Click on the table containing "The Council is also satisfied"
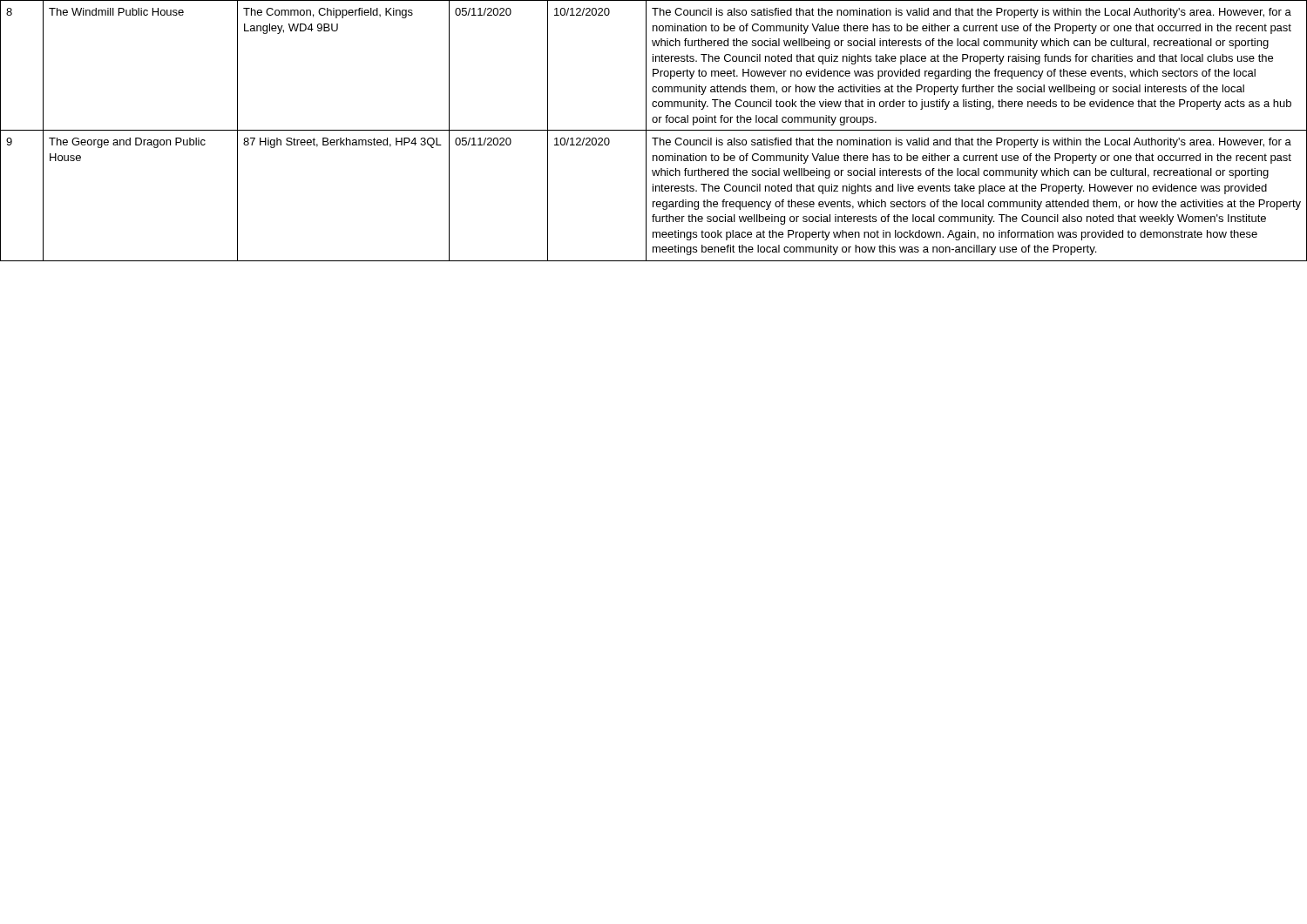 point(654,462)
